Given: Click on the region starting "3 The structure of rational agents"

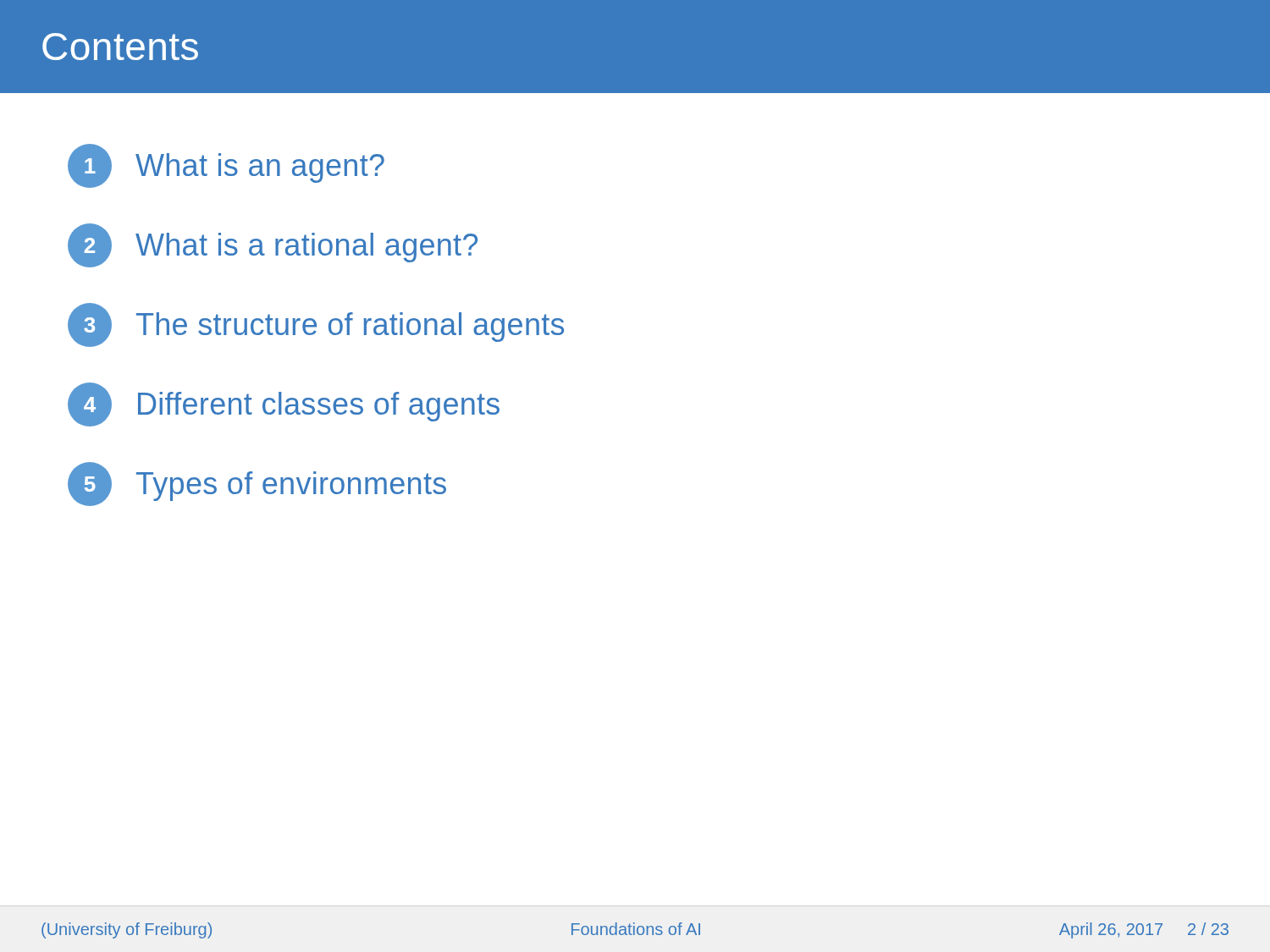Looking at the screenshot, I should point(317,325).
